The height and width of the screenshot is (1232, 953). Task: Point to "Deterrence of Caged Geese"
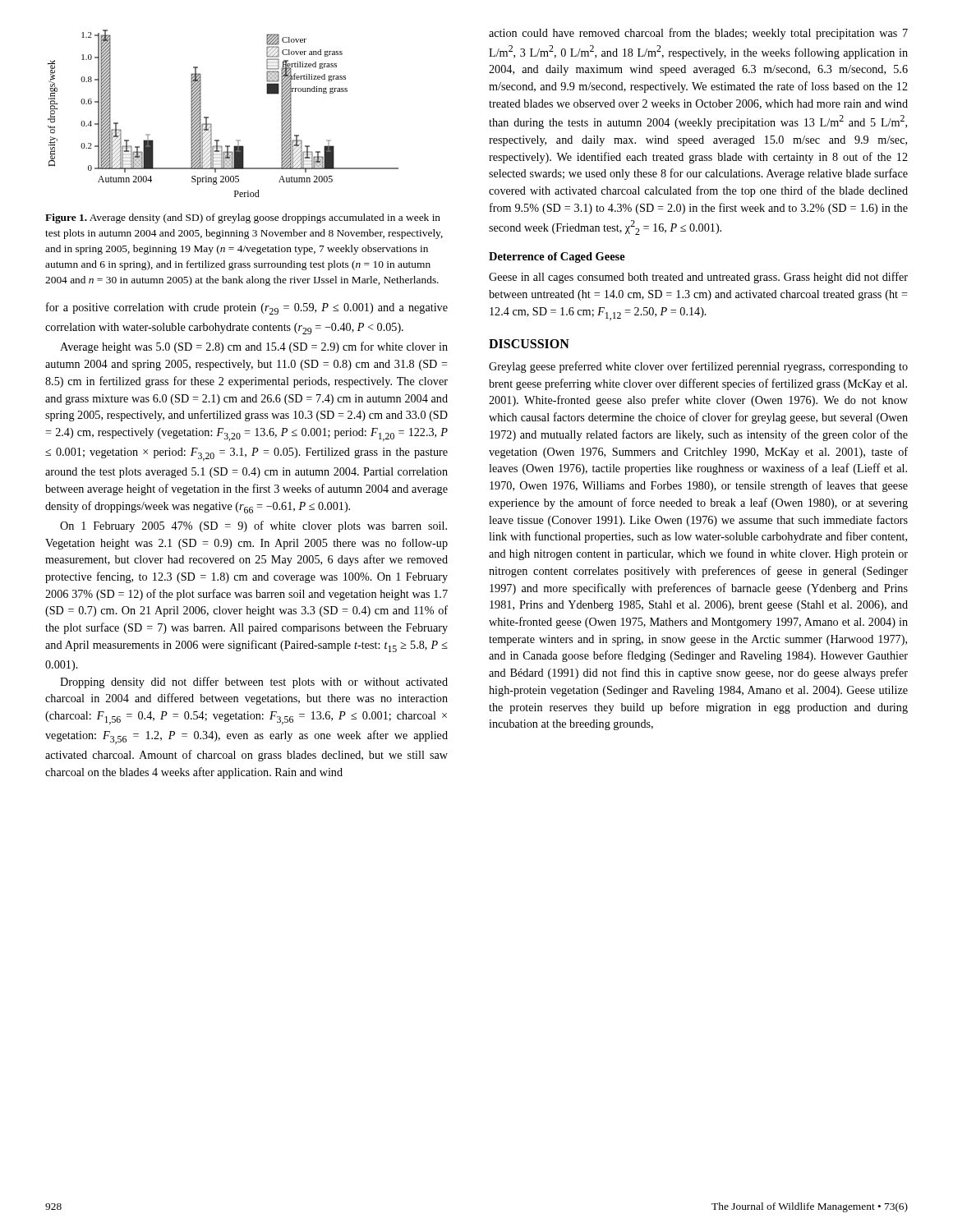(557, 257)
